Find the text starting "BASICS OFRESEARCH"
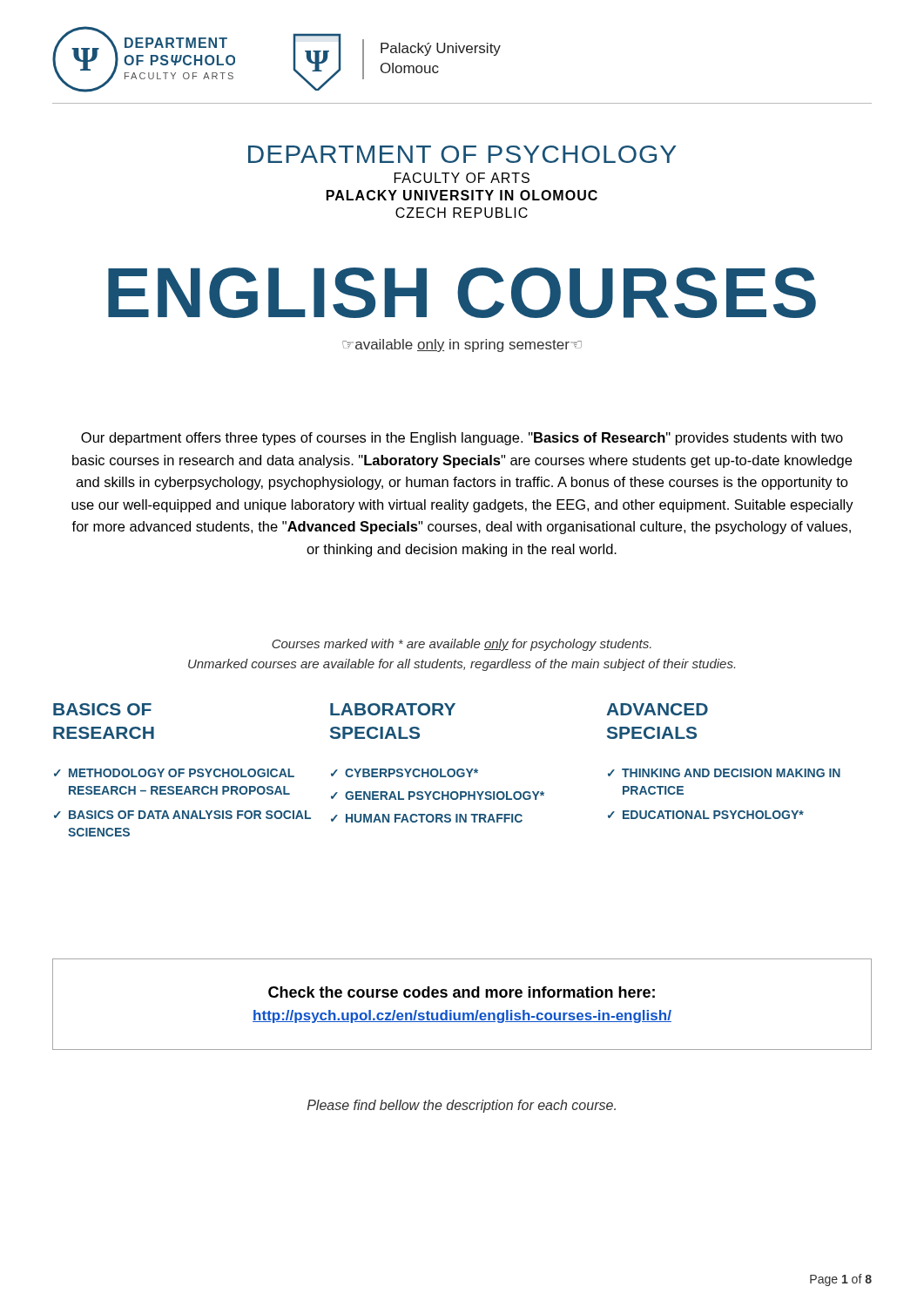The image size is (924, 1307). coord(104,721)
